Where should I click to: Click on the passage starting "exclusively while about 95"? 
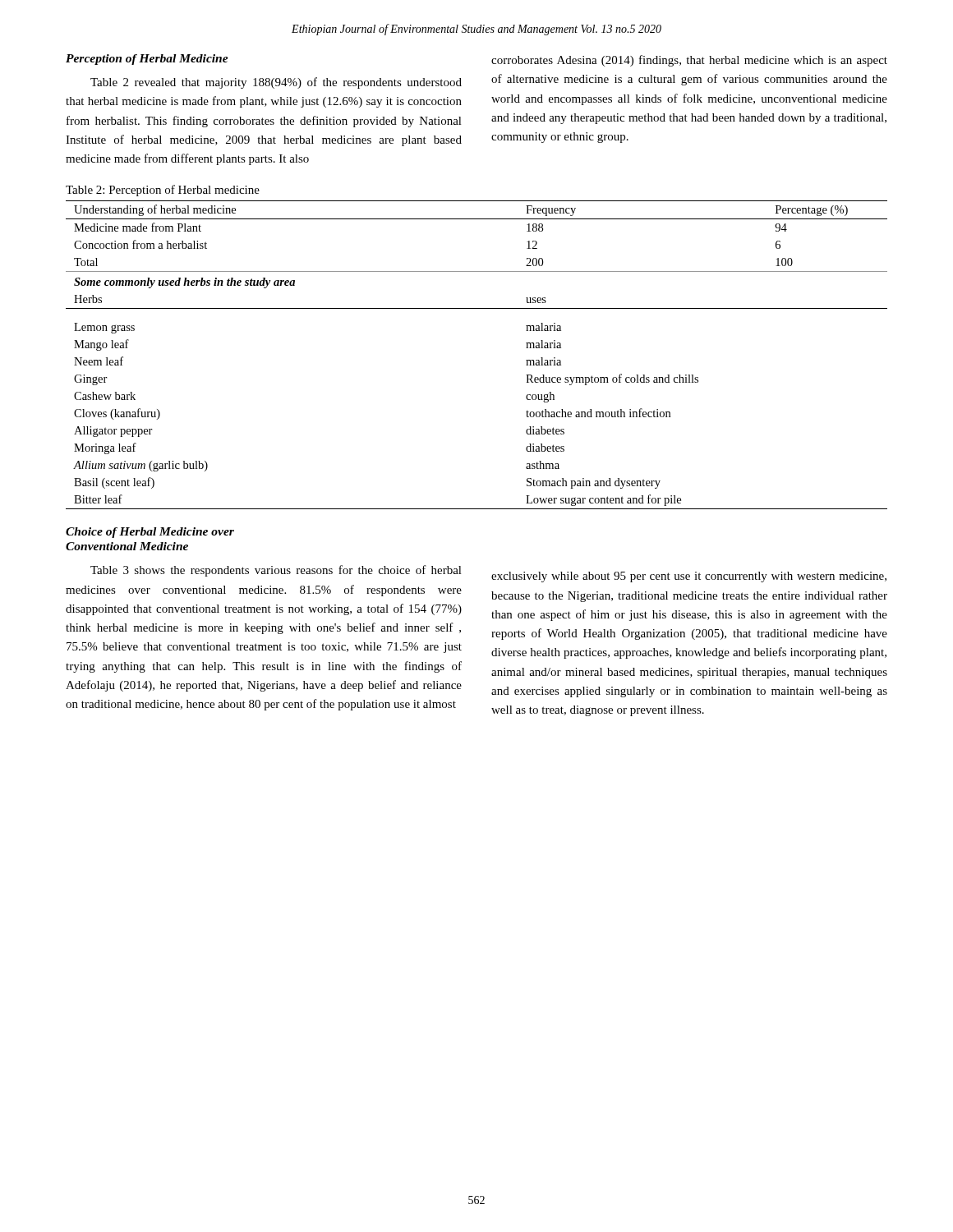click(689, 643)
